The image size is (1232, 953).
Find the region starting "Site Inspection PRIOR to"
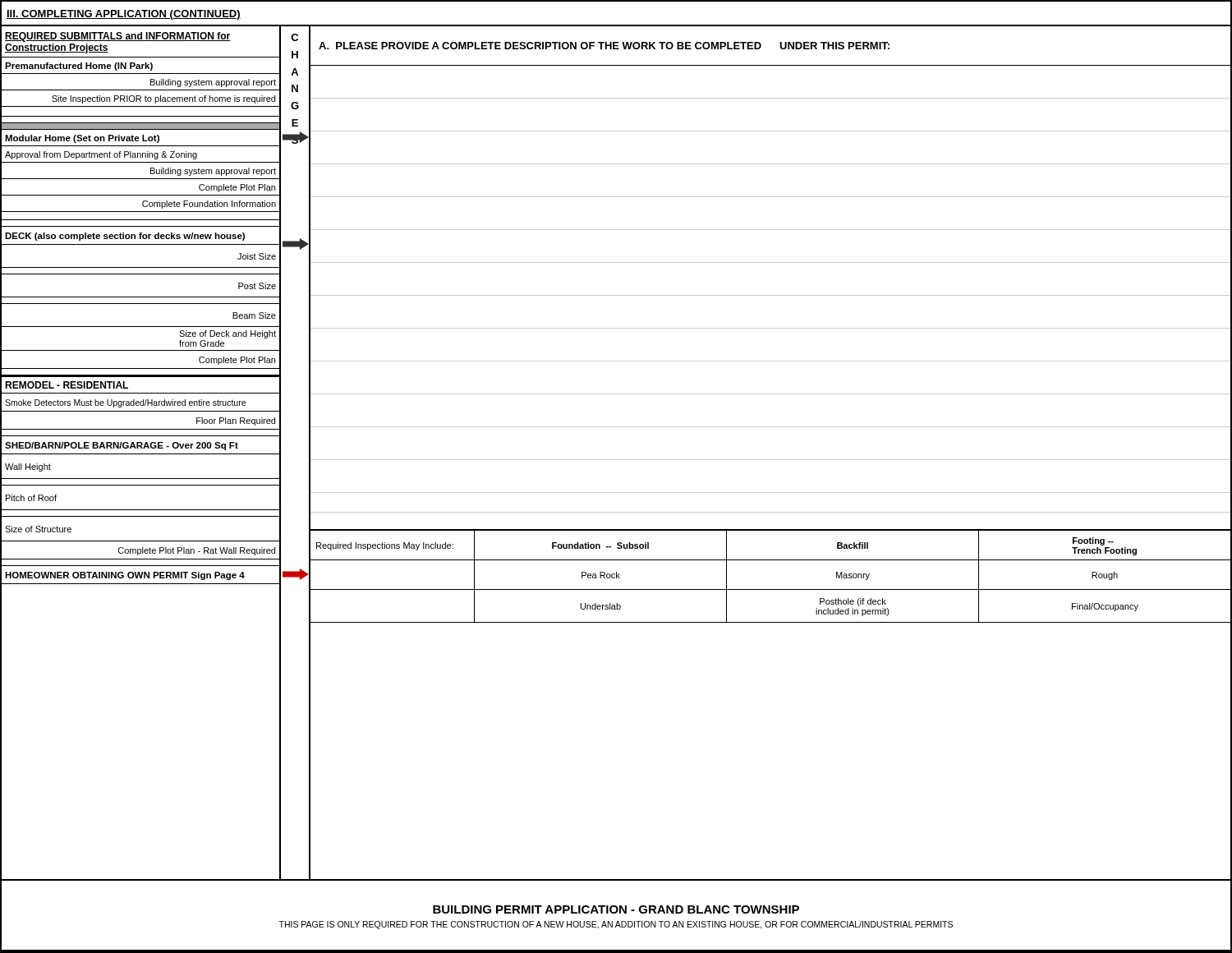pyautogui.click(x=164, y=98)
